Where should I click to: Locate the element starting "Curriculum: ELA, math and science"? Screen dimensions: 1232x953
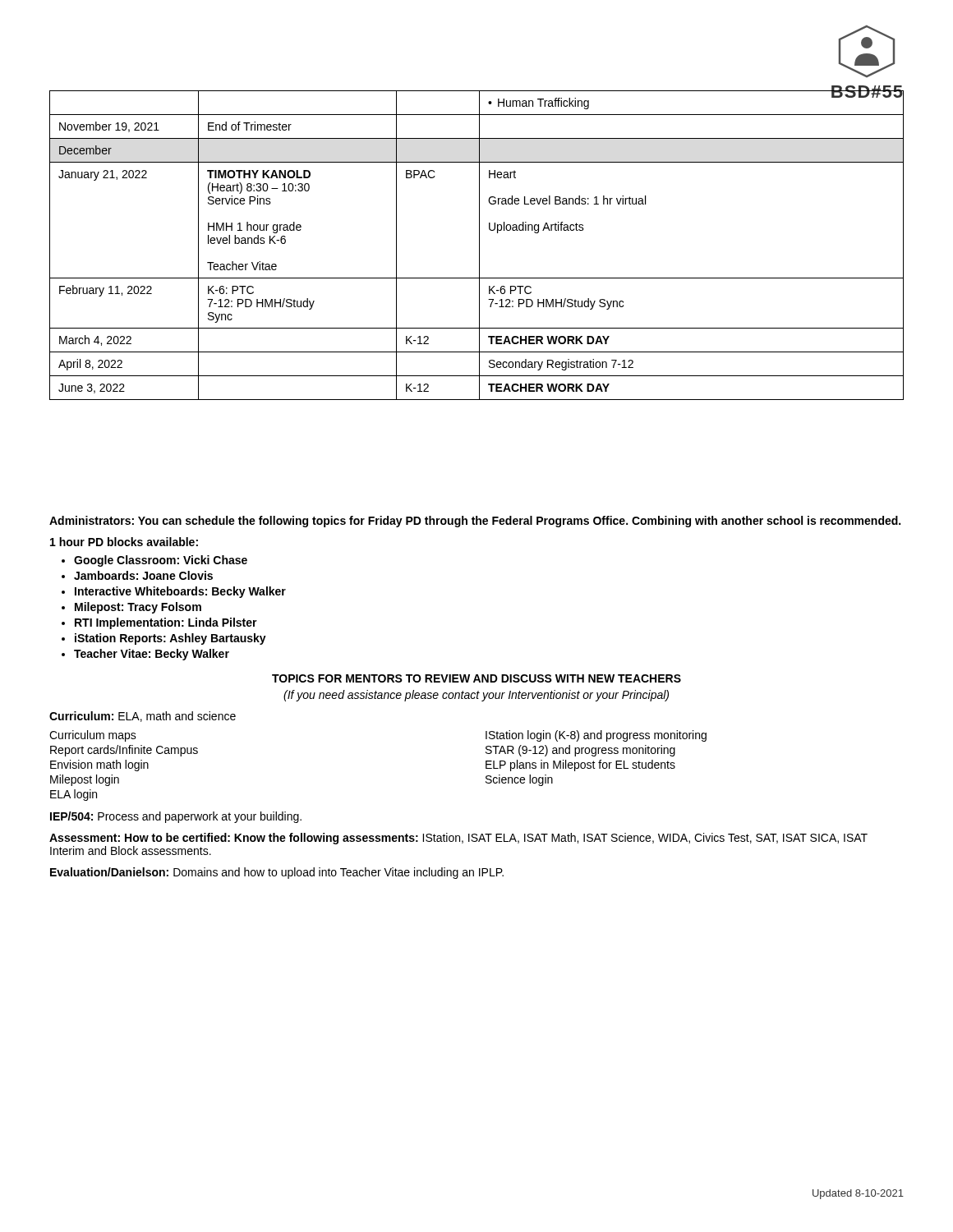click(x=143, y=716)
